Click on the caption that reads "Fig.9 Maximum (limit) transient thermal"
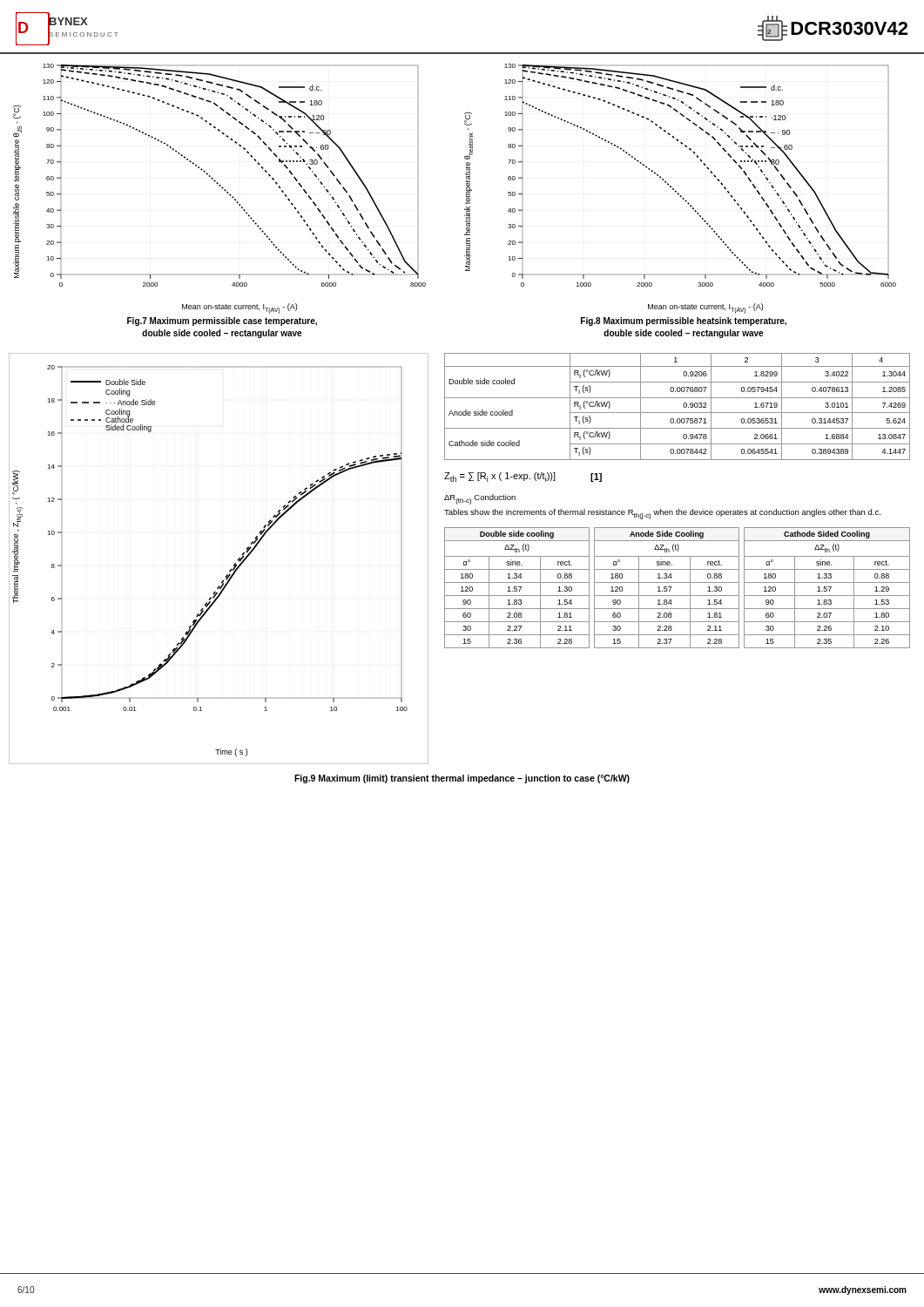 click(462, 778)
